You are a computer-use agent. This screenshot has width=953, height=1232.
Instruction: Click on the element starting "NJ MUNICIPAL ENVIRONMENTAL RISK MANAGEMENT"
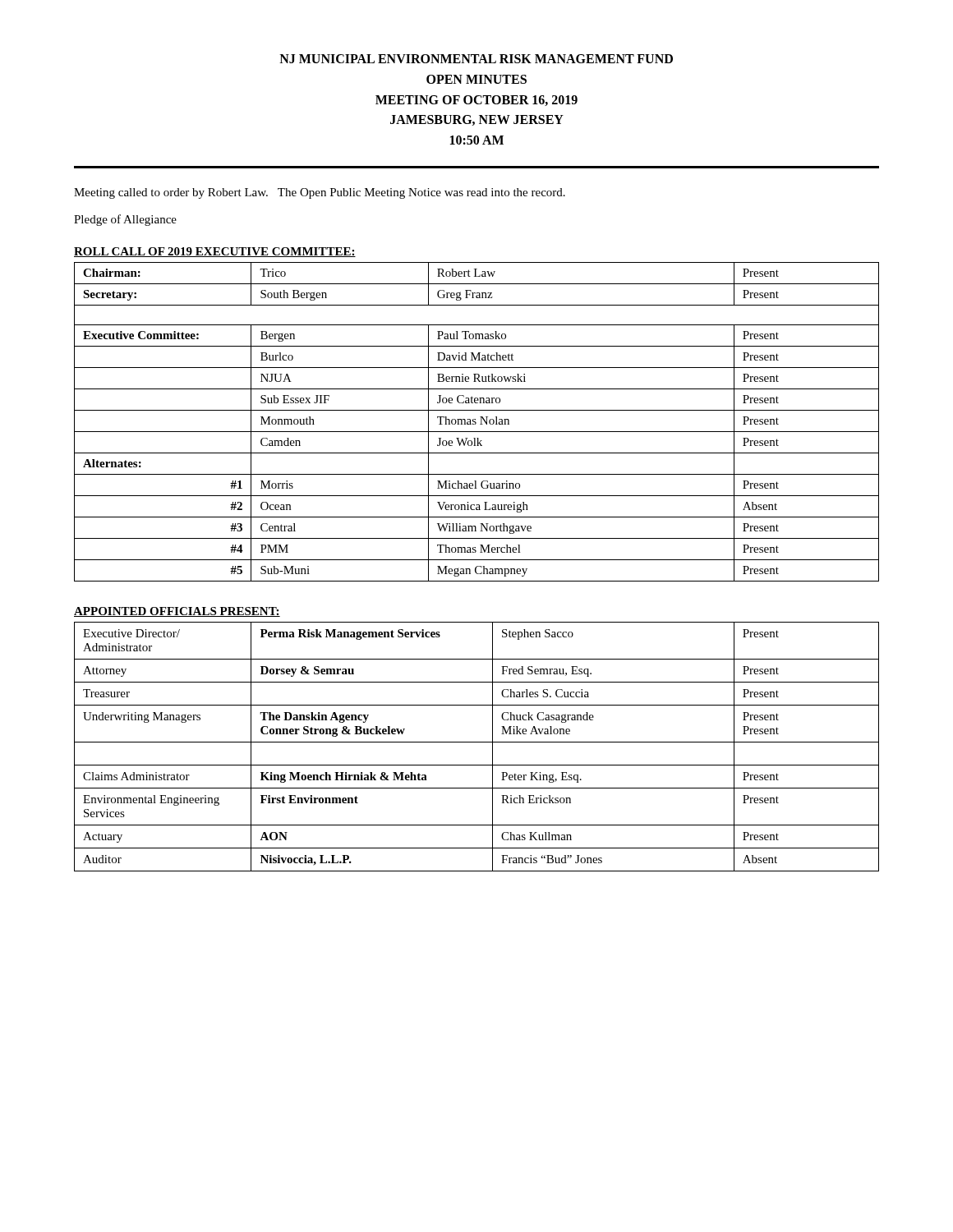coord(476,100)
